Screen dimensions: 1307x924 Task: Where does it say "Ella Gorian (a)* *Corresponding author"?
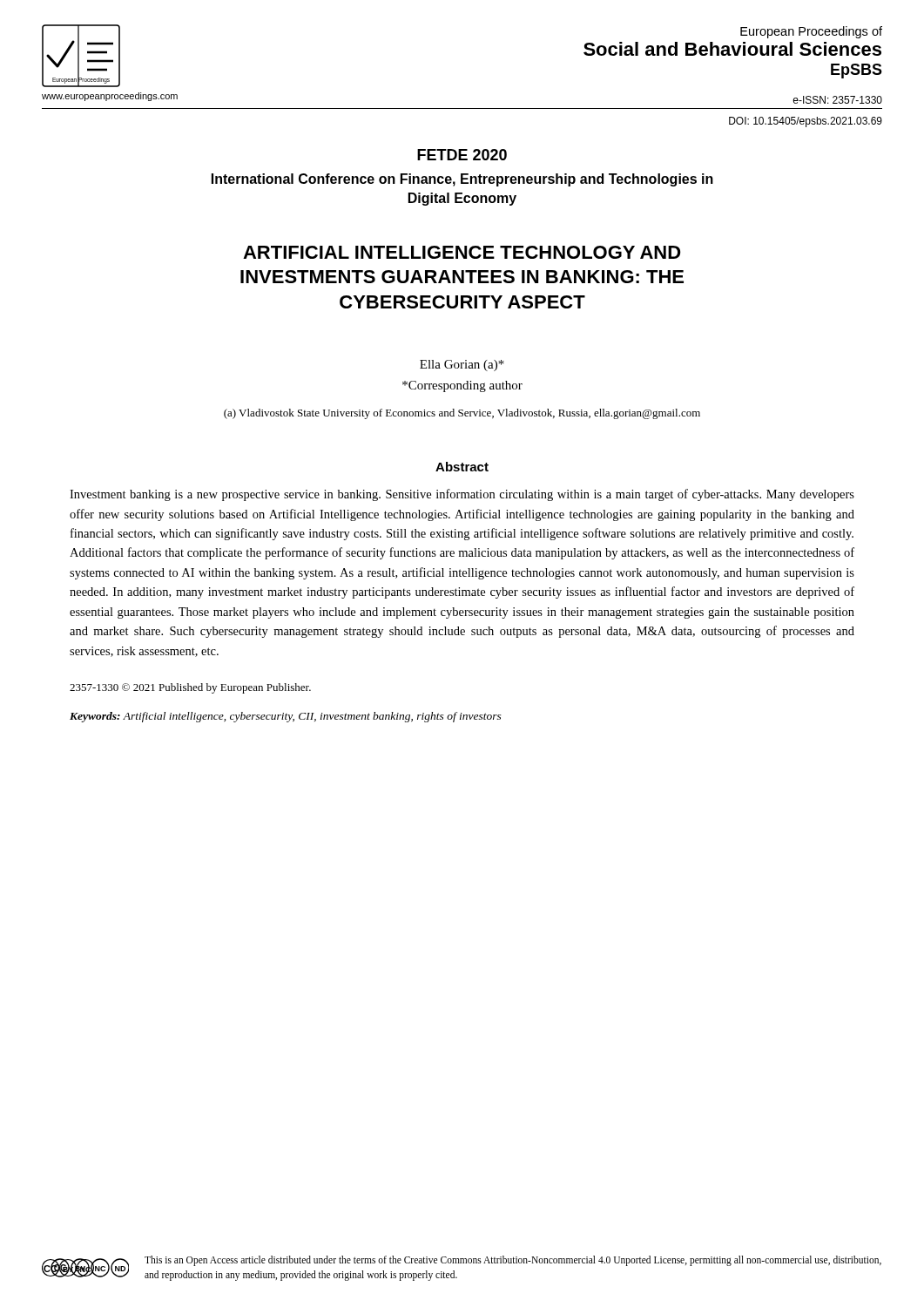462,374
